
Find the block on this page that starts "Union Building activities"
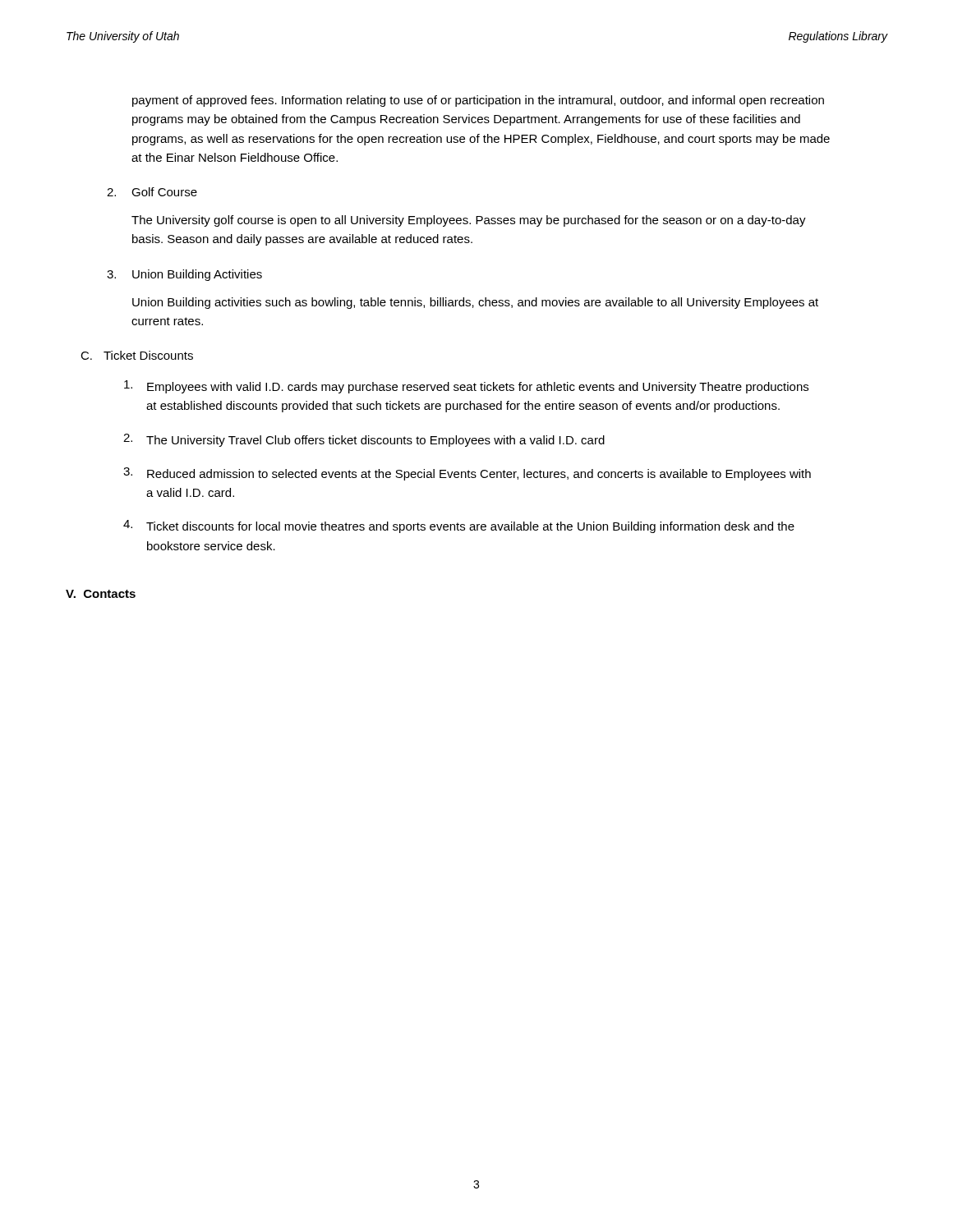point(475,311)
